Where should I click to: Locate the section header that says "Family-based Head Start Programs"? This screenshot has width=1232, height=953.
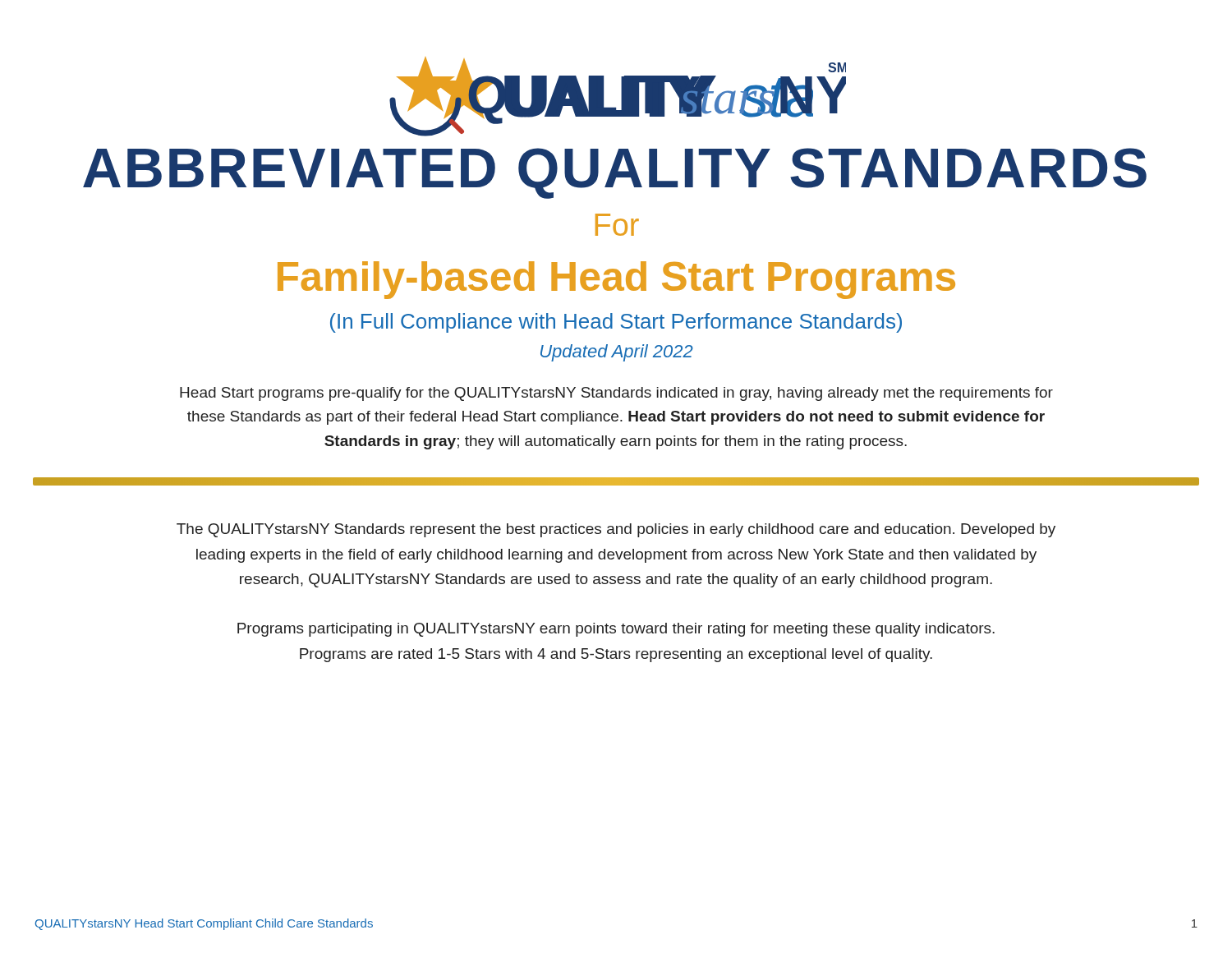(616, 277)
